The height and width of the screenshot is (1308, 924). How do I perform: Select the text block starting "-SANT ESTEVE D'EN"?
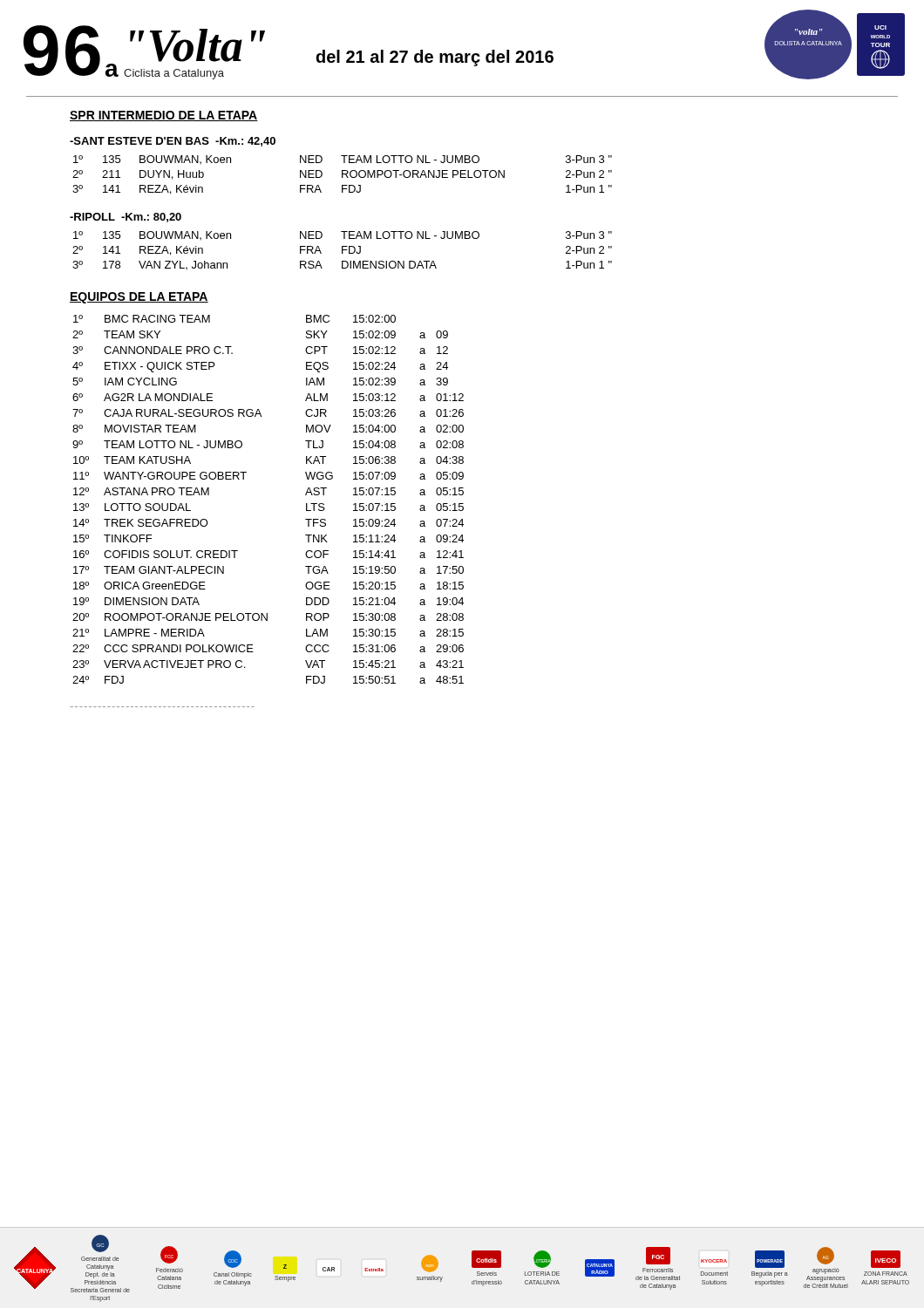pos(173,141)
